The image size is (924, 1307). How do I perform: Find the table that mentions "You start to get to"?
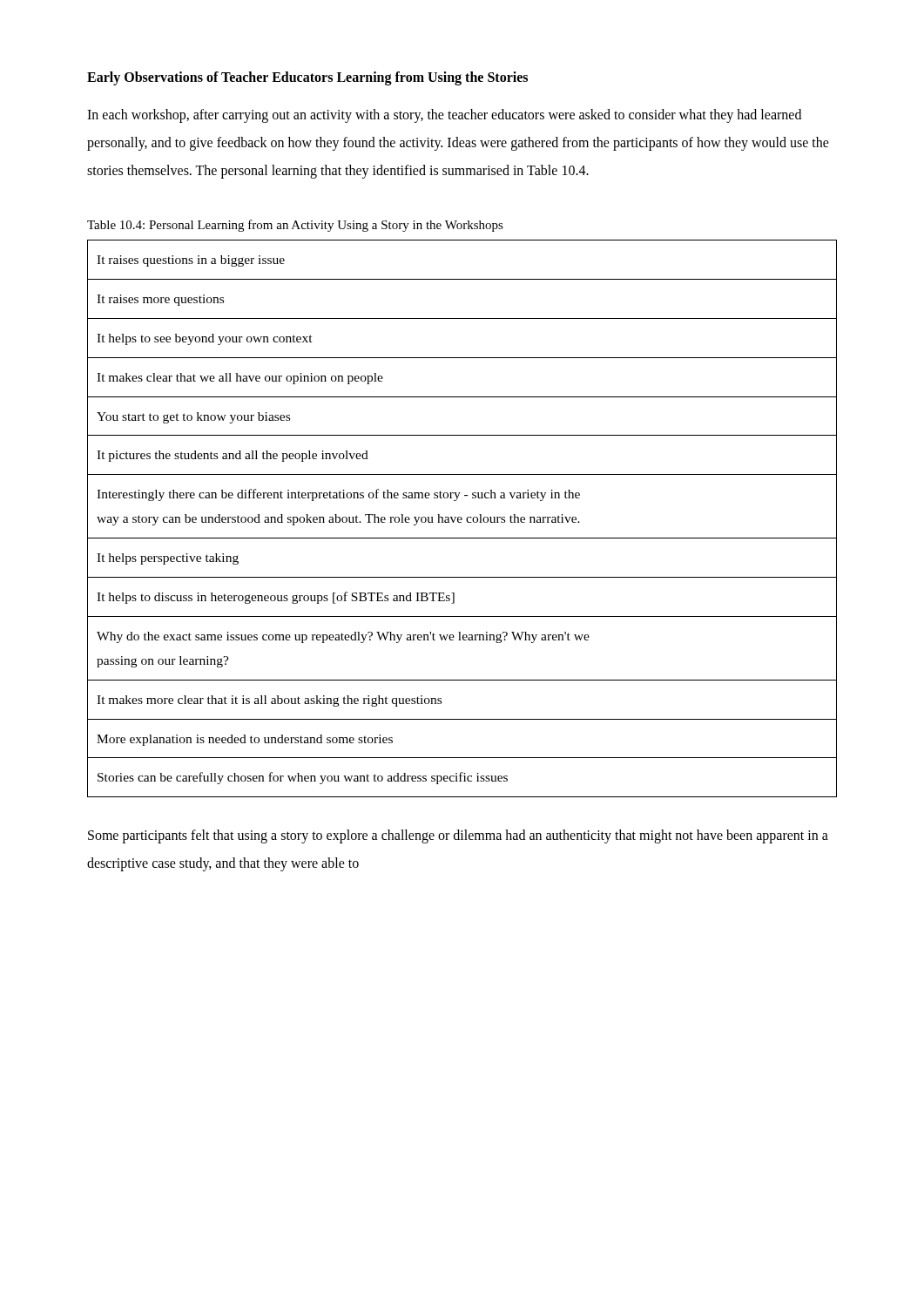point(462,519)
